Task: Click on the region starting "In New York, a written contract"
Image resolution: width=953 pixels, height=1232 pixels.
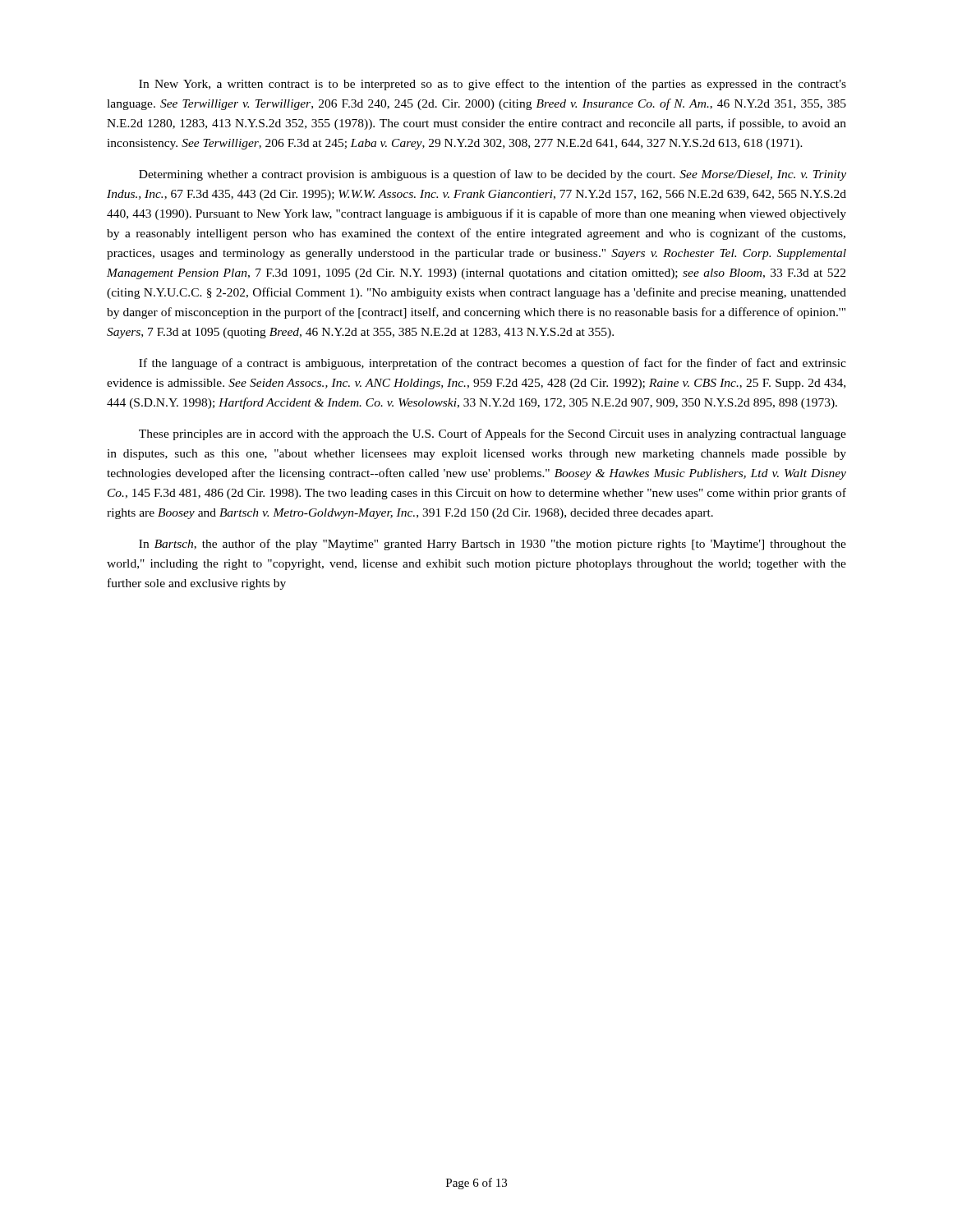Action: (x=476, y=113)
